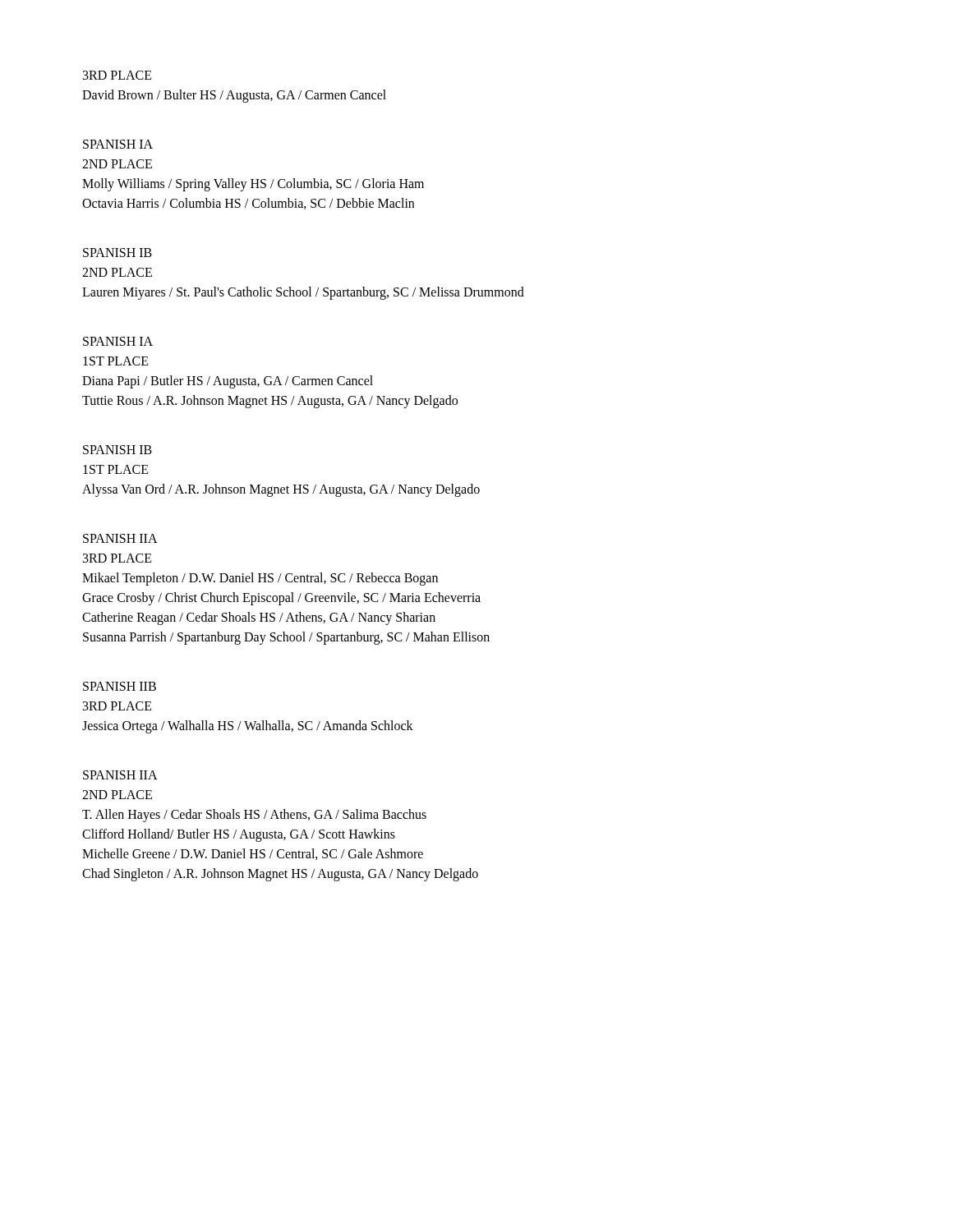Click on the region starting "SPANISH IA 1ST PLACE Diana Papi /"
This screenshot has width=953, height=1232.
[118, 341]
